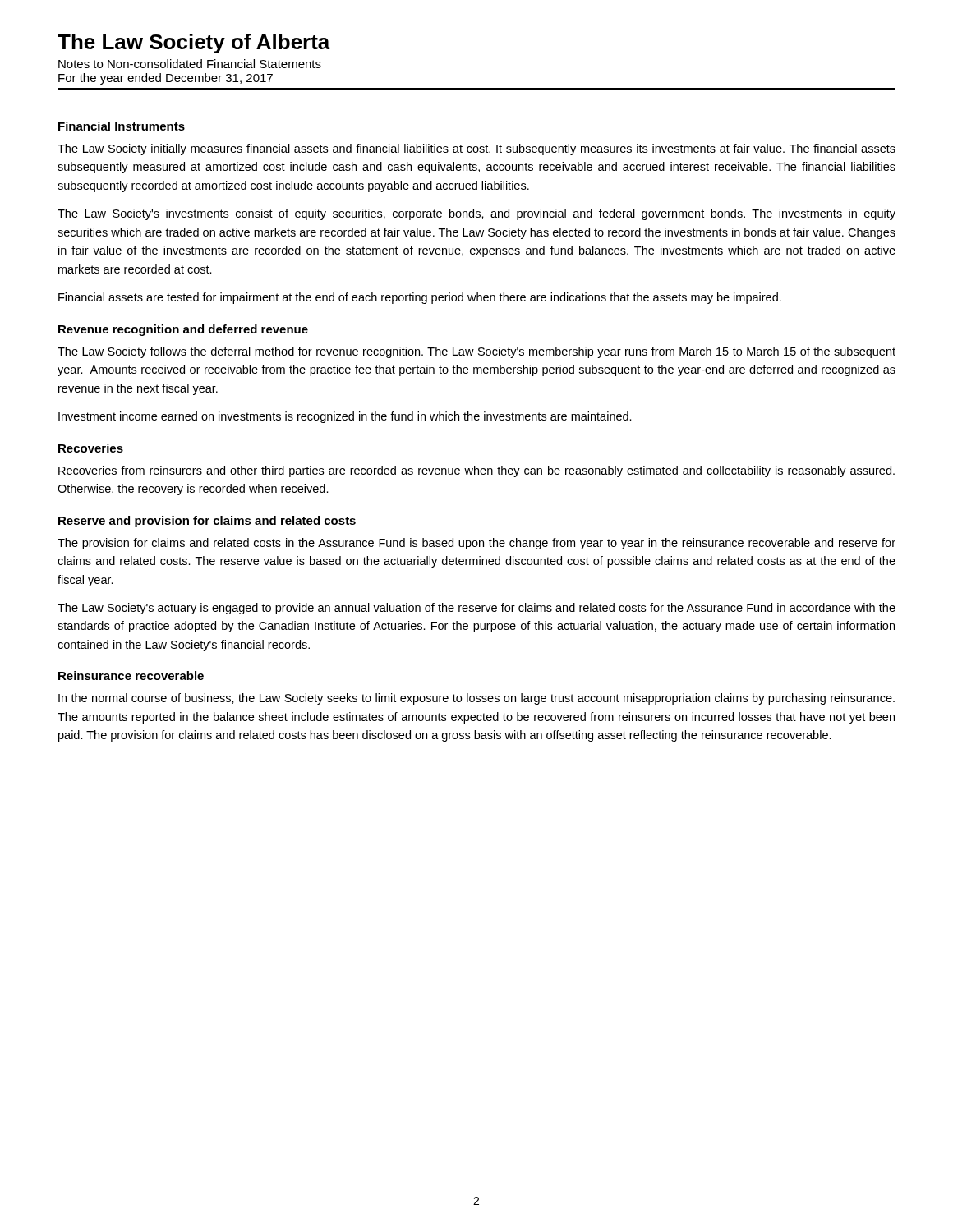Click on the text block that reads "The Law Society's actuary is engaged to"

click(476, 626)
